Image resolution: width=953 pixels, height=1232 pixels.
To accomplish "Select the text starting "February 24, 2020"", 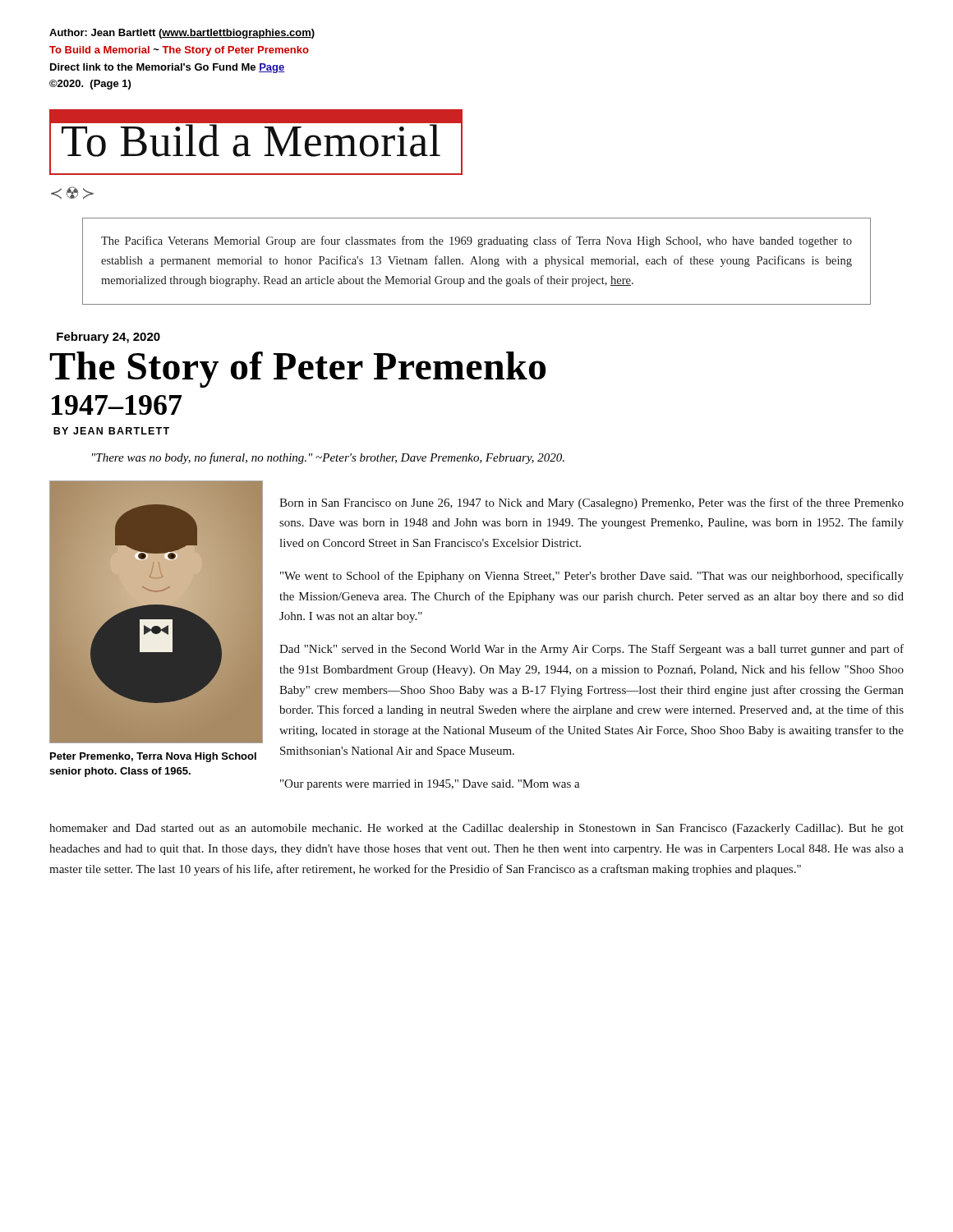I will click(x=105, y=336).
